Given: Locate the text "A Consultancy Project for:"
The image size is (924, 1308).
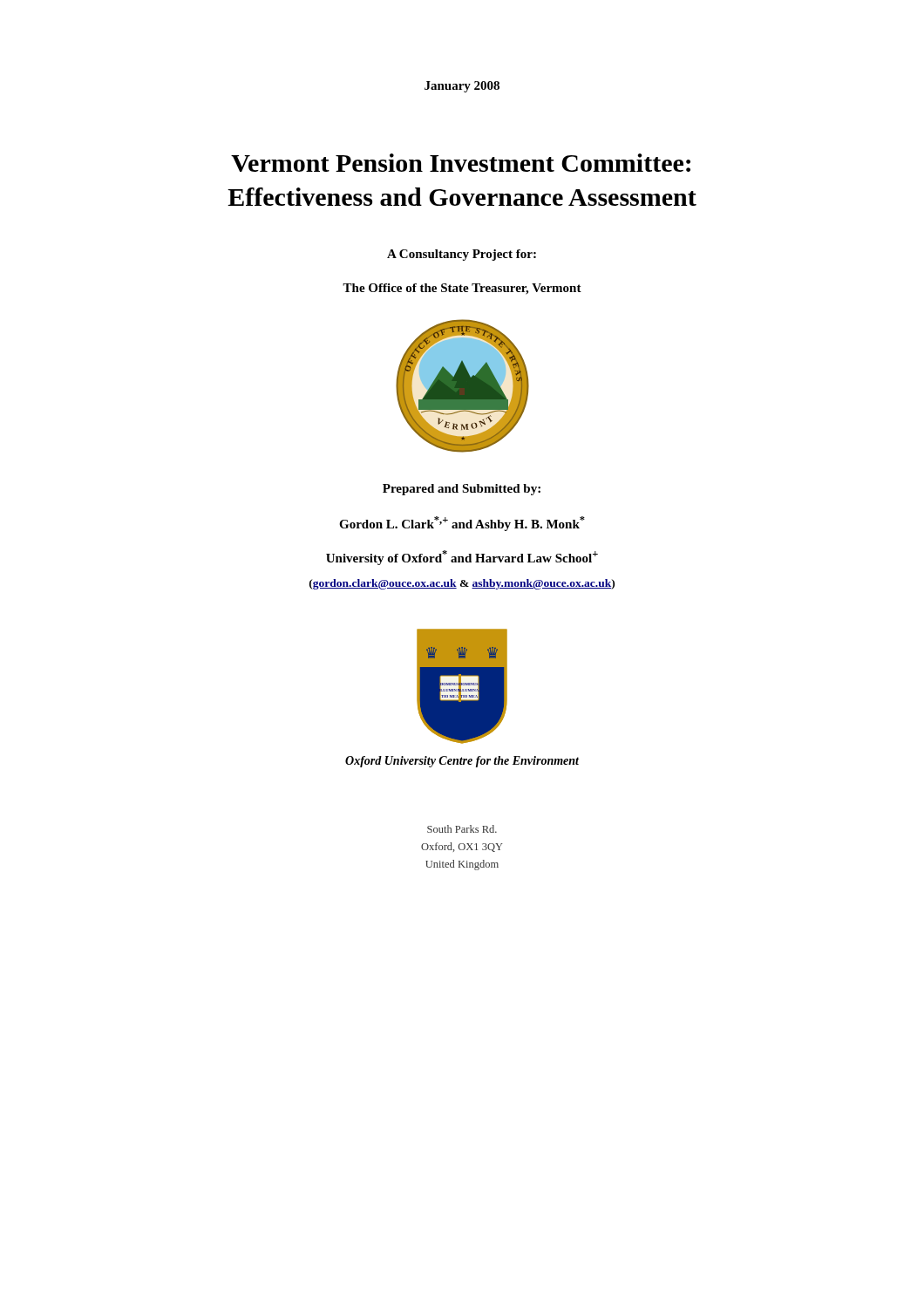Looking at the screenshot, I should tap(462, 254).
